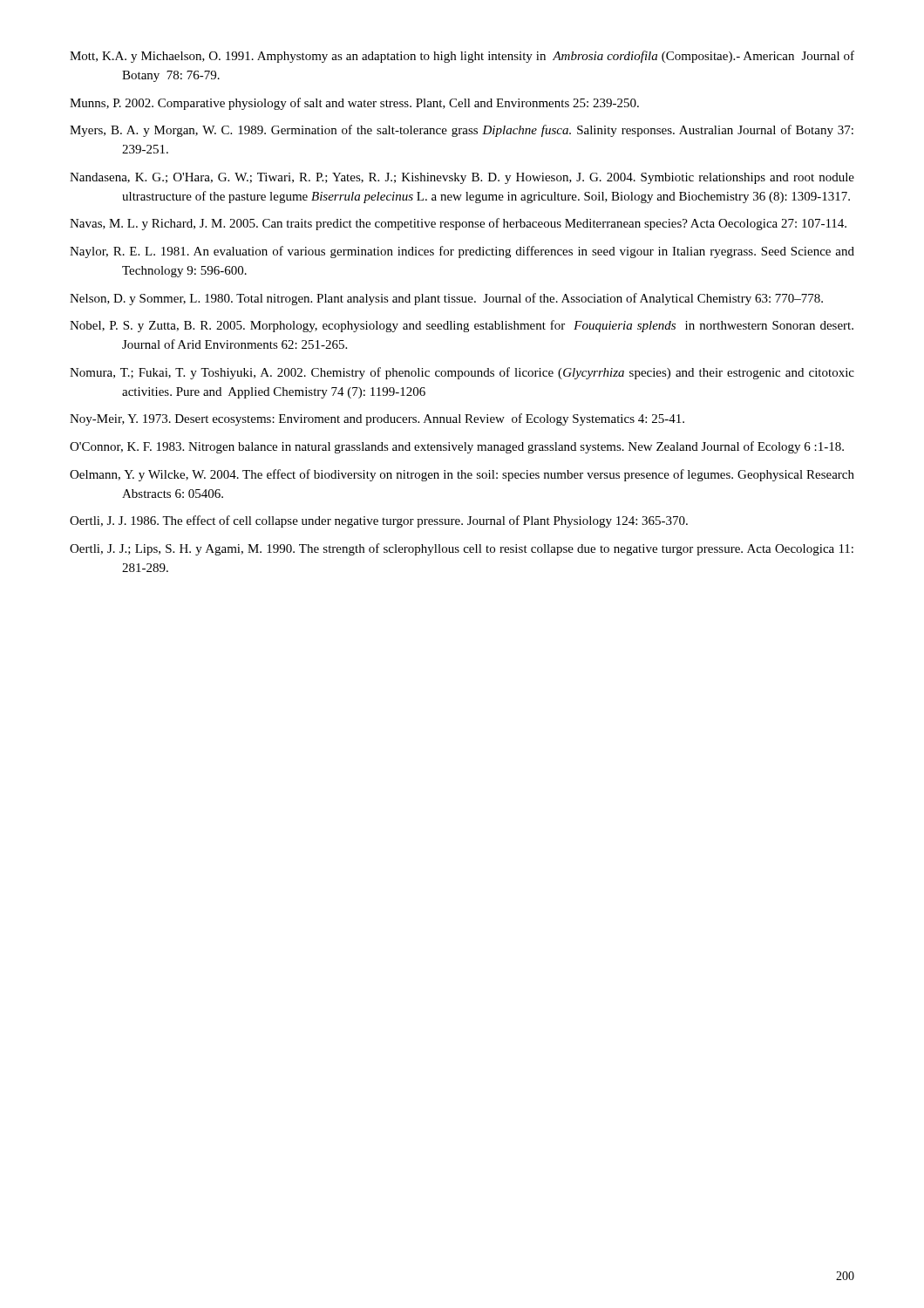Locate the passage starting "O'Connor, K. F. 1983."
Screen dimensions: 1308x924
click(457, 446)
